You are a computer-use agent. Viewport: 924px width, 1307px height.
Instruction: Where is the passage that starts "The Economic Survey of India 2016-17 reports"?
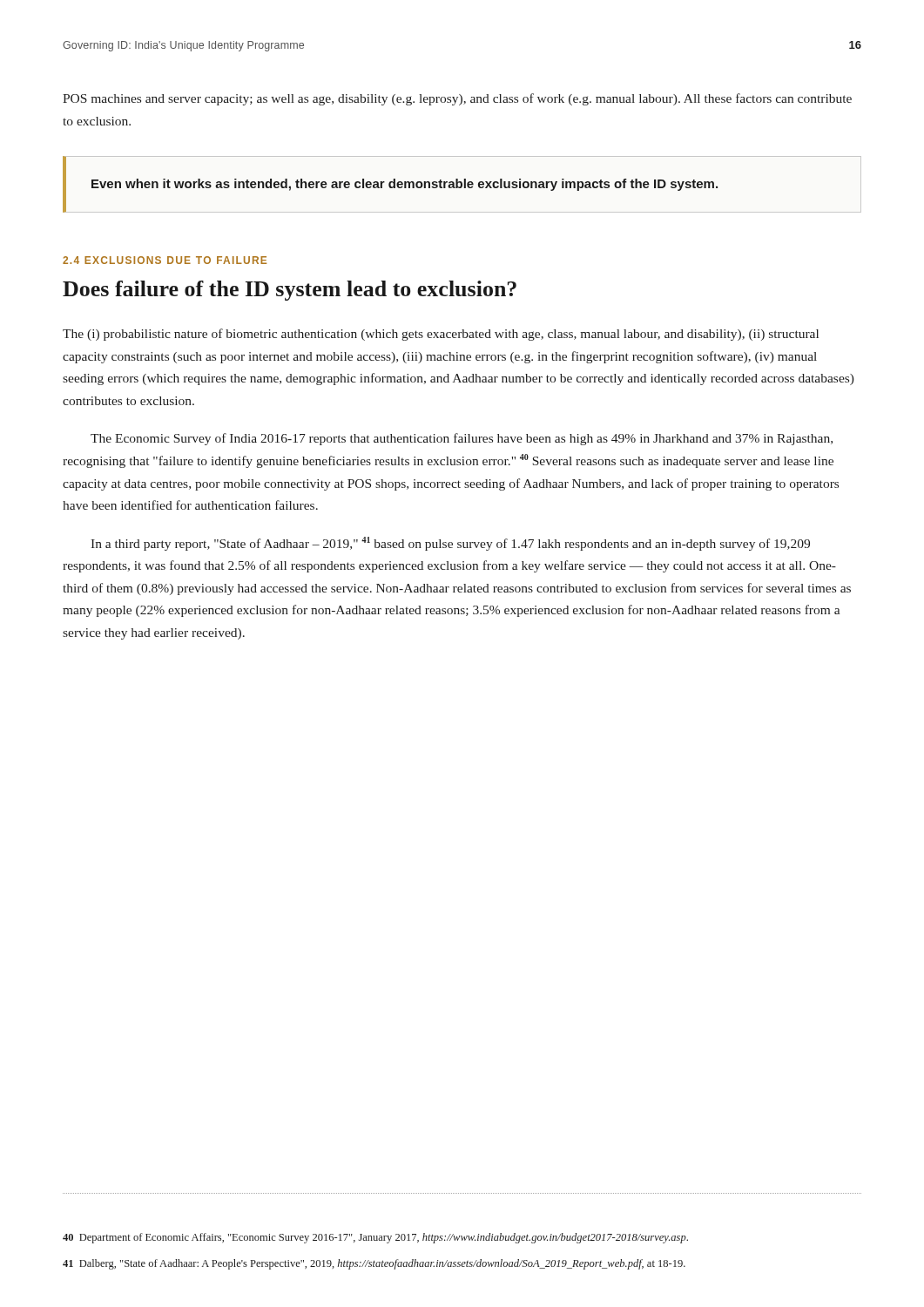point(462,472)
